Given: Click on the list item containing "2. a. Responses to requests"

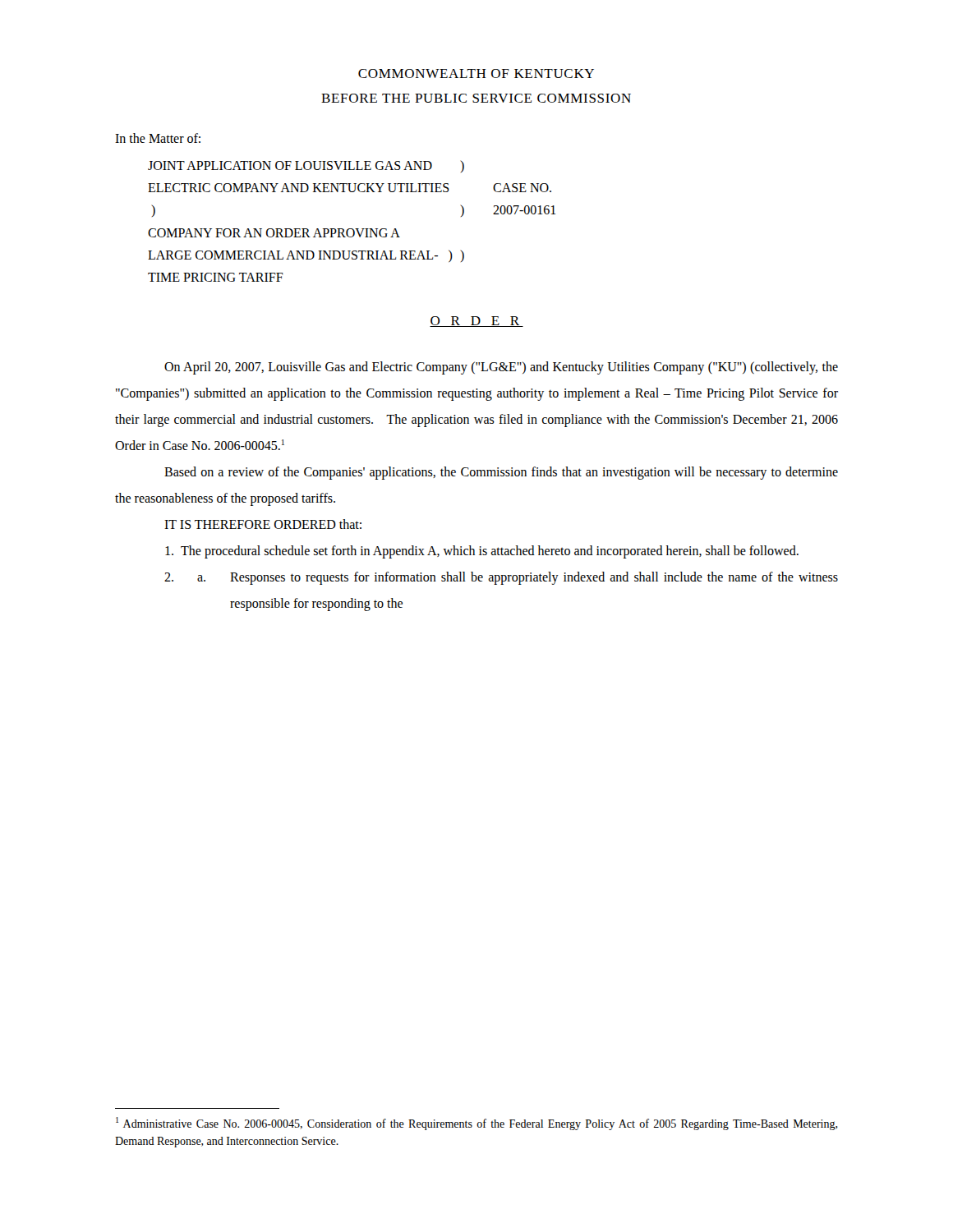Looking at the screenshot, I should coord(476,591).
